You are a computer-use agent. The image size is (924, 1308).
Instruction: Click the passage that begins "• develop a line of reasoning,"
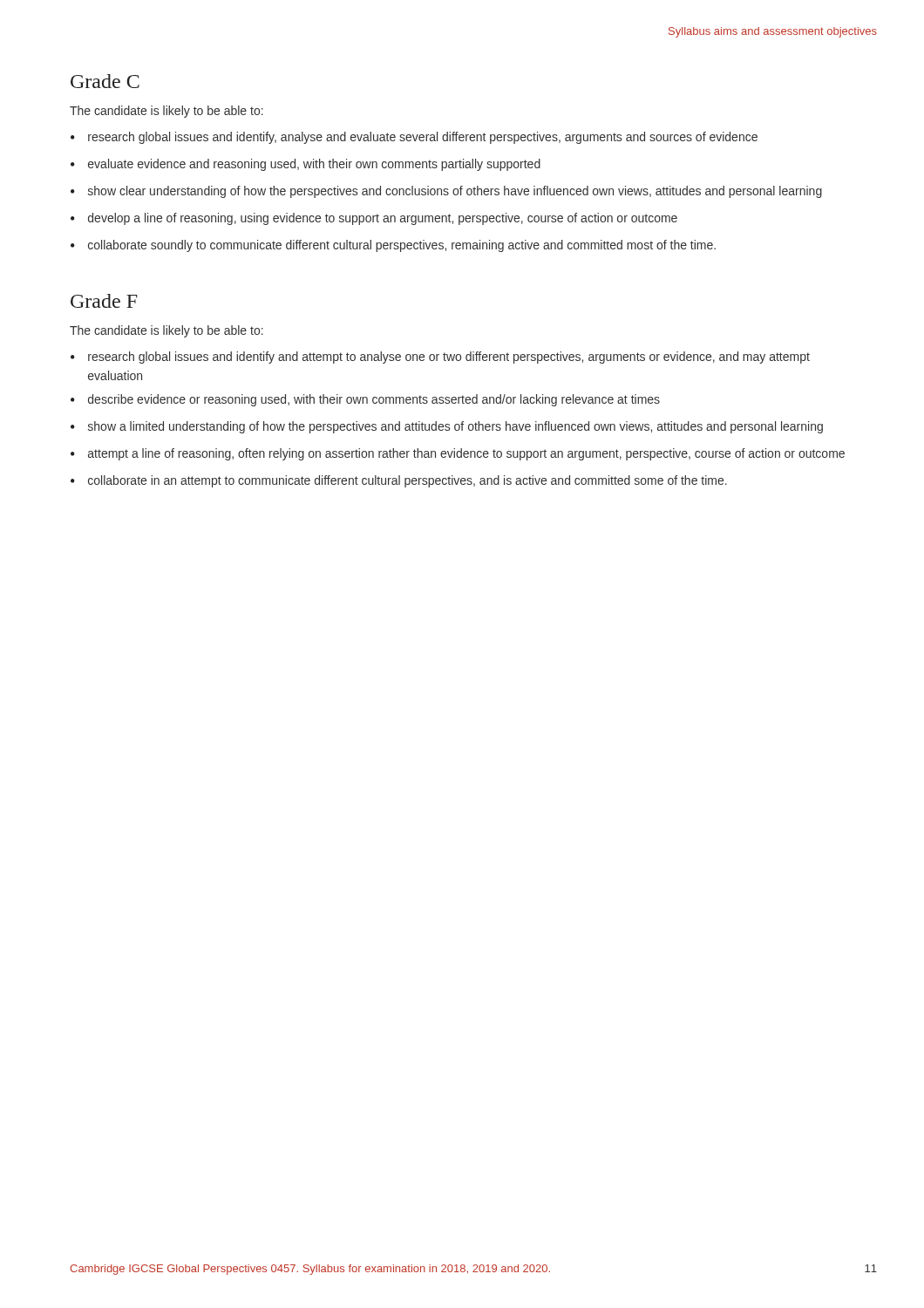[374, 220]
